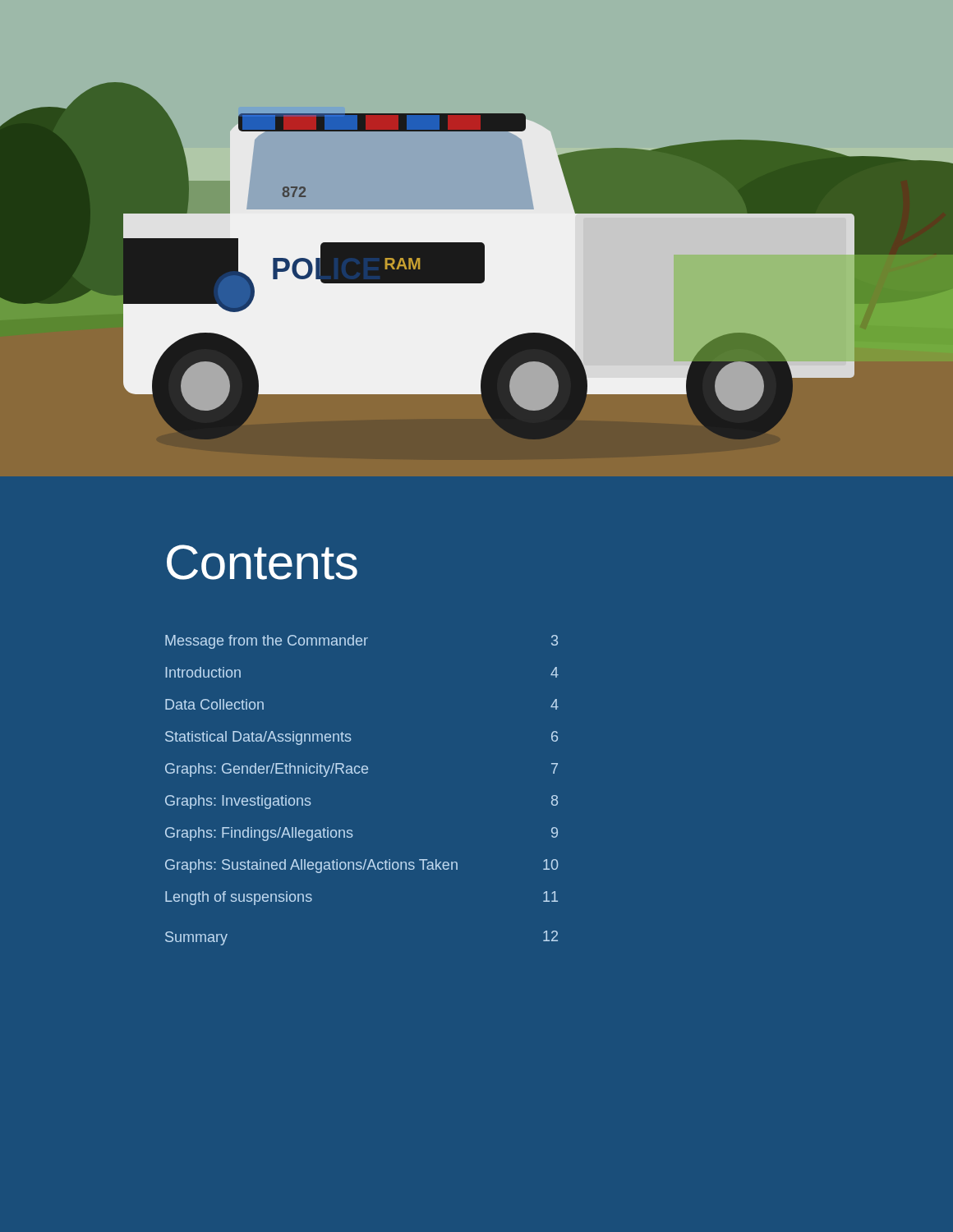Locate a photo
Image resolution: width=953 pixels, height=1232 pixels.
click(476, 238)
